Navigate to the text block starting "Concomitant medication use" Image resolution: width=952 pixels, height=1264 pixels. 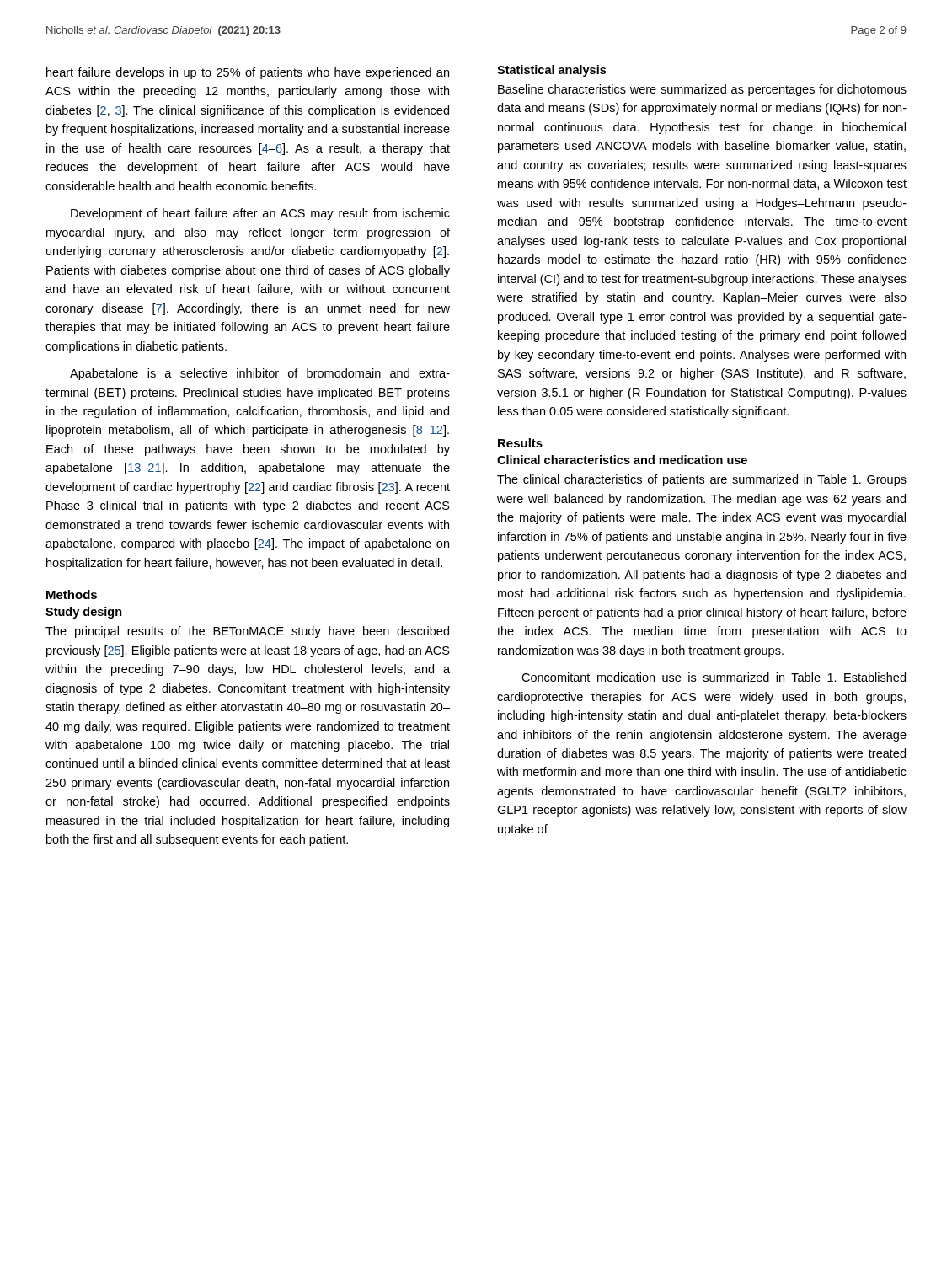tap(702, 754)
